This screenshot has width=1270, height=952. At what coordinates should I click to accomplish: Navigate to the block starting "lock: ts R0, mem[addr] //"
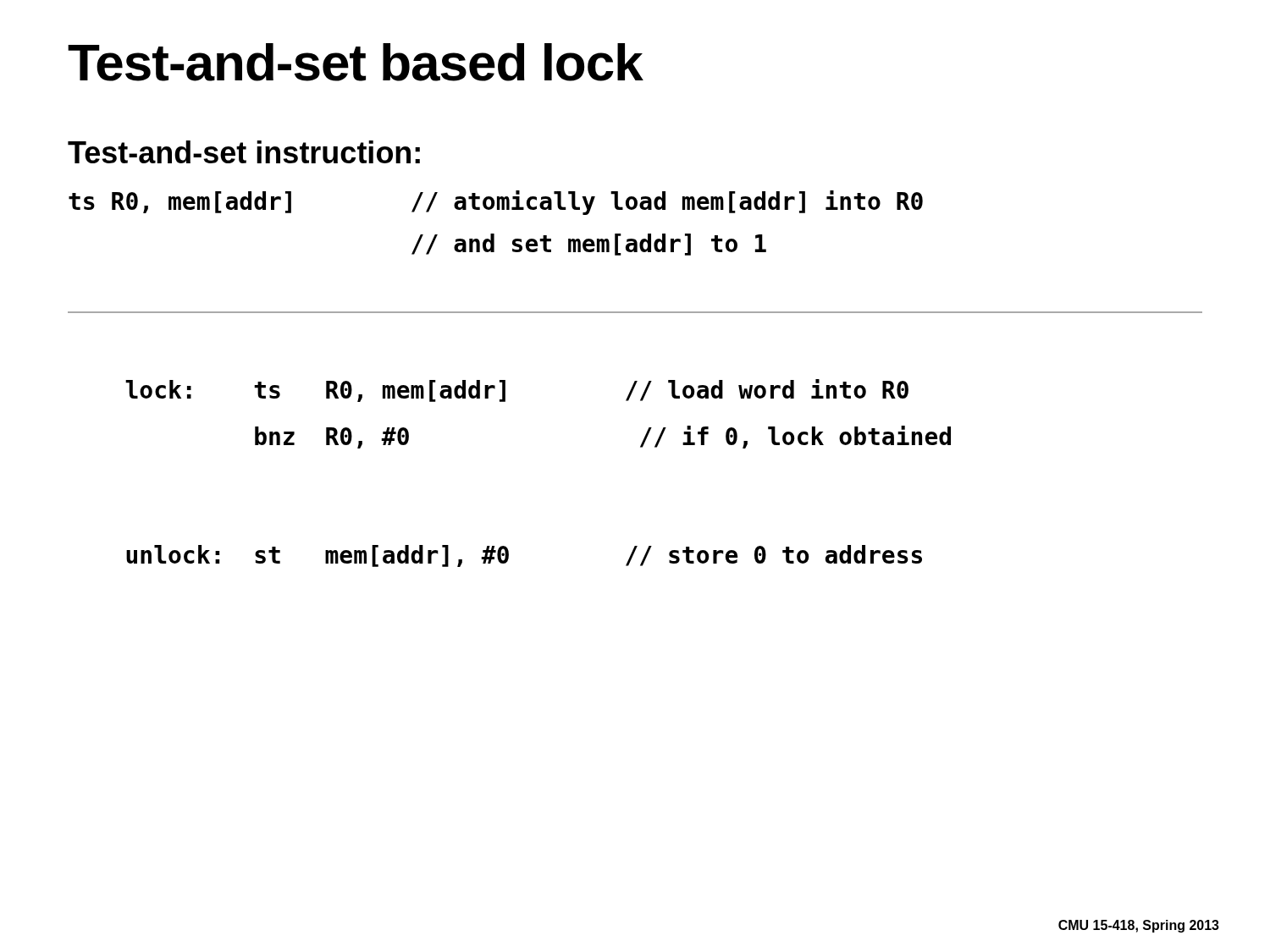click(x=159, y=391)
